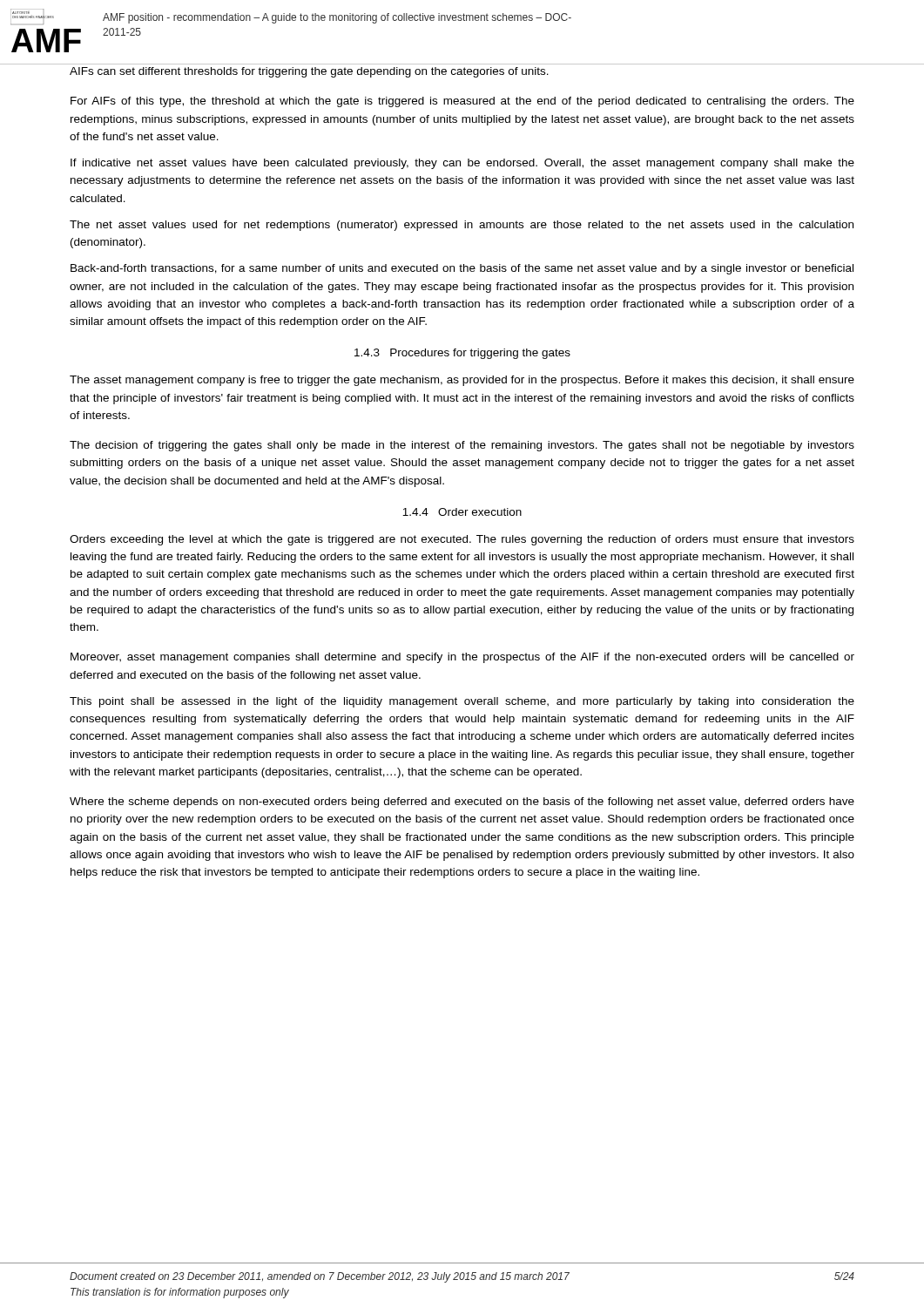Locate the section header containing "1.4.4 Order execution"
This screenshot has width=924, height=1307.
[x=462, y=512]
